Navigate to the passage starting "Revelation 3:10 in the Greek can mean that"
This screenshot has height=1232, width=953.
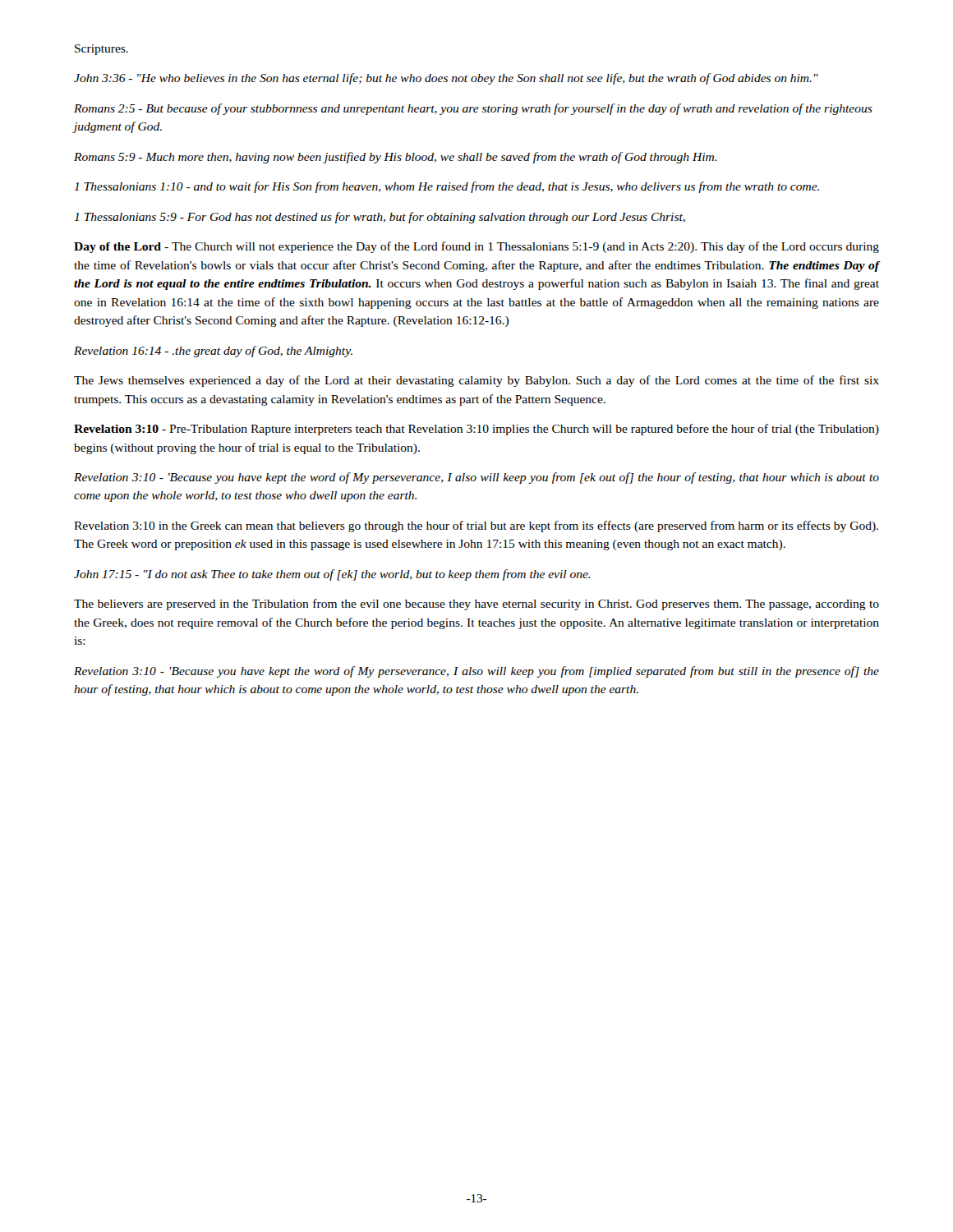(x=476, y=534)
